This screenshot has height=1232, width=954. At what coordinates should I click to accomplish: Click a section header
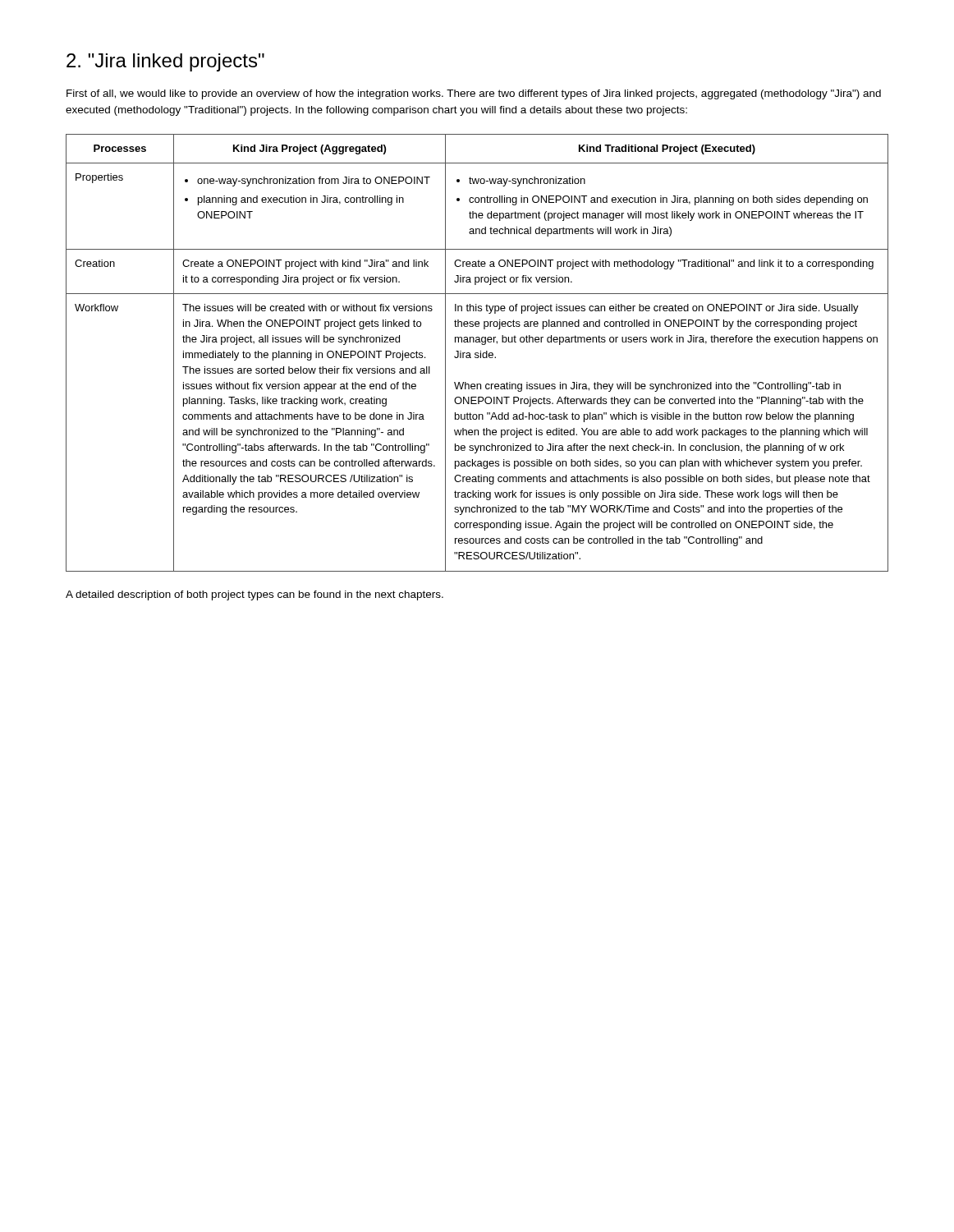tap(165, 60)
